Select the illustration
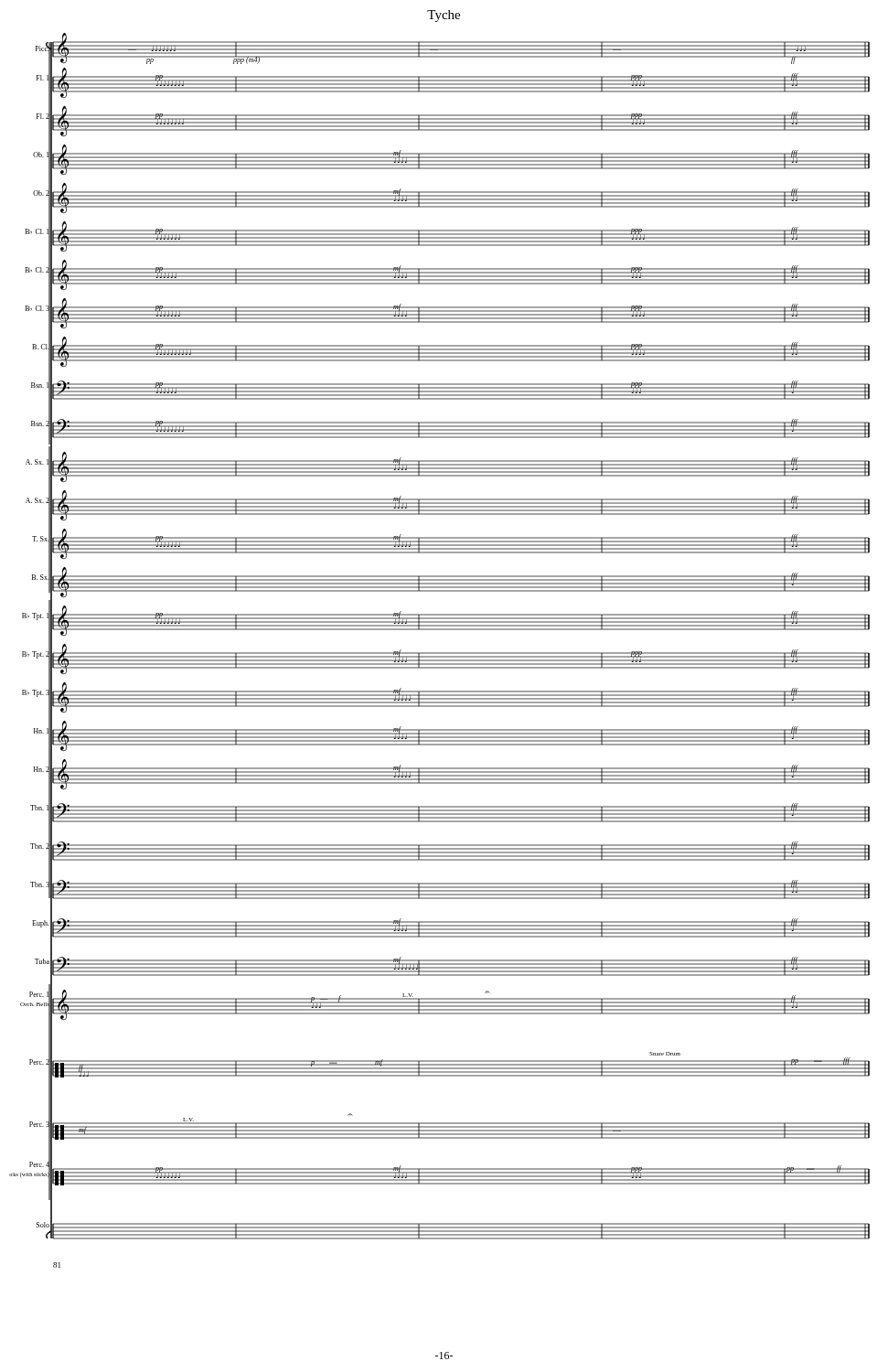 click(x=446, y=683)
